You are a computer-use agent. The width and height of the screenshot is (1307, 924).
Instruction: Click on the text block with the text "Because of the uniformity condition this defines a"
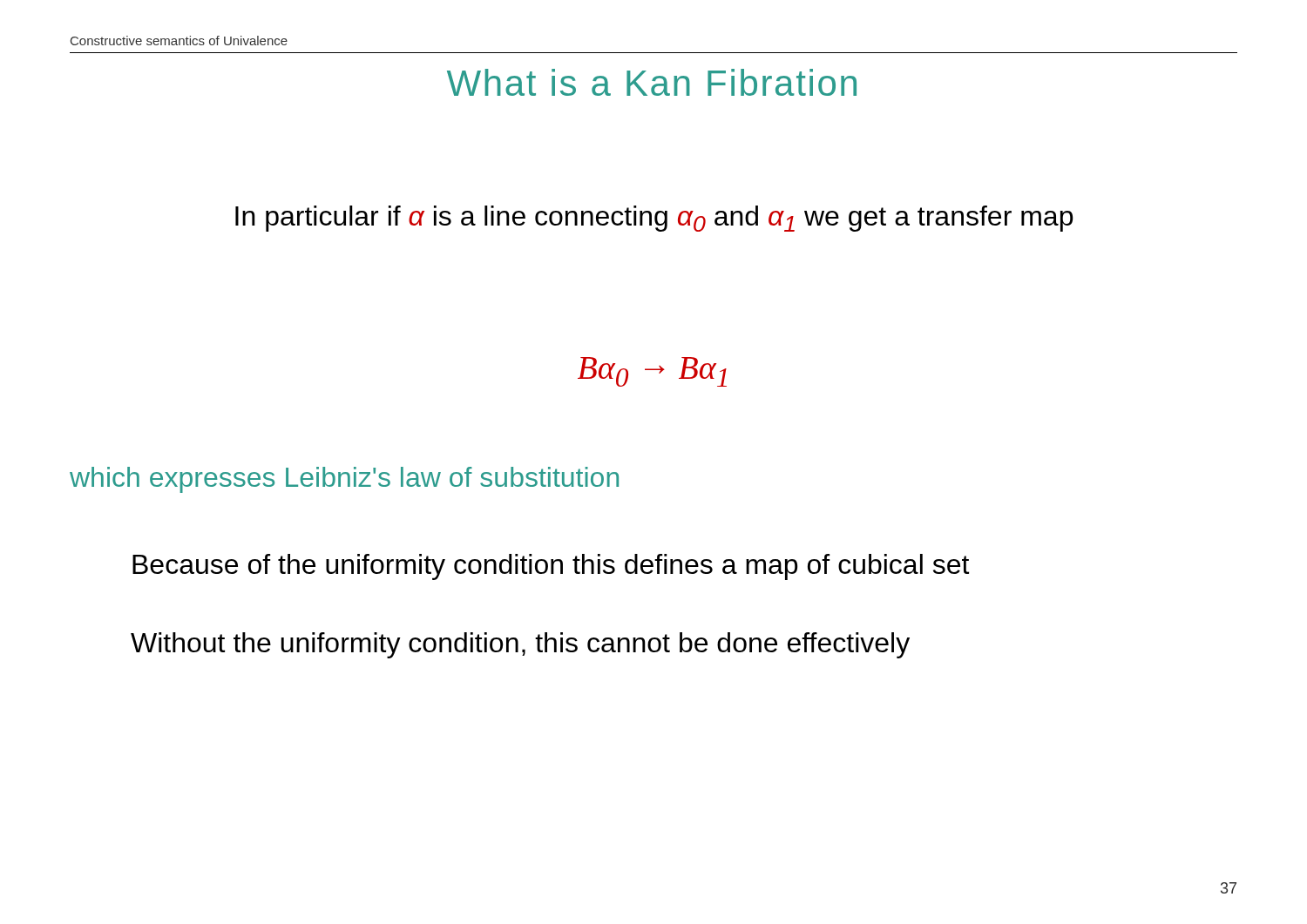pos(550,564)
